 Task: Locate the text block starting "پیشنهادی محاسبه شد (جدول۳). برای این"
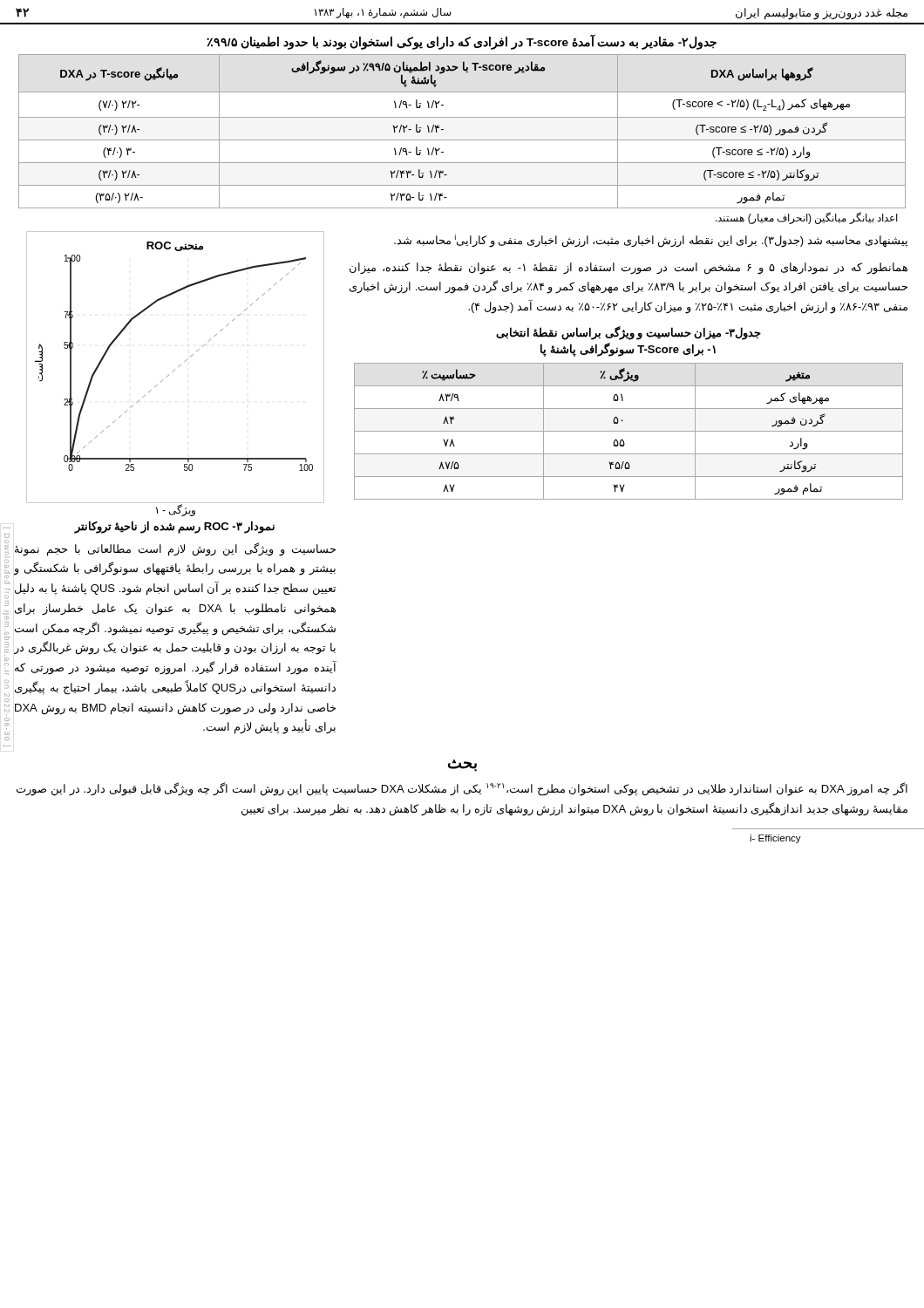click(651, 240)
